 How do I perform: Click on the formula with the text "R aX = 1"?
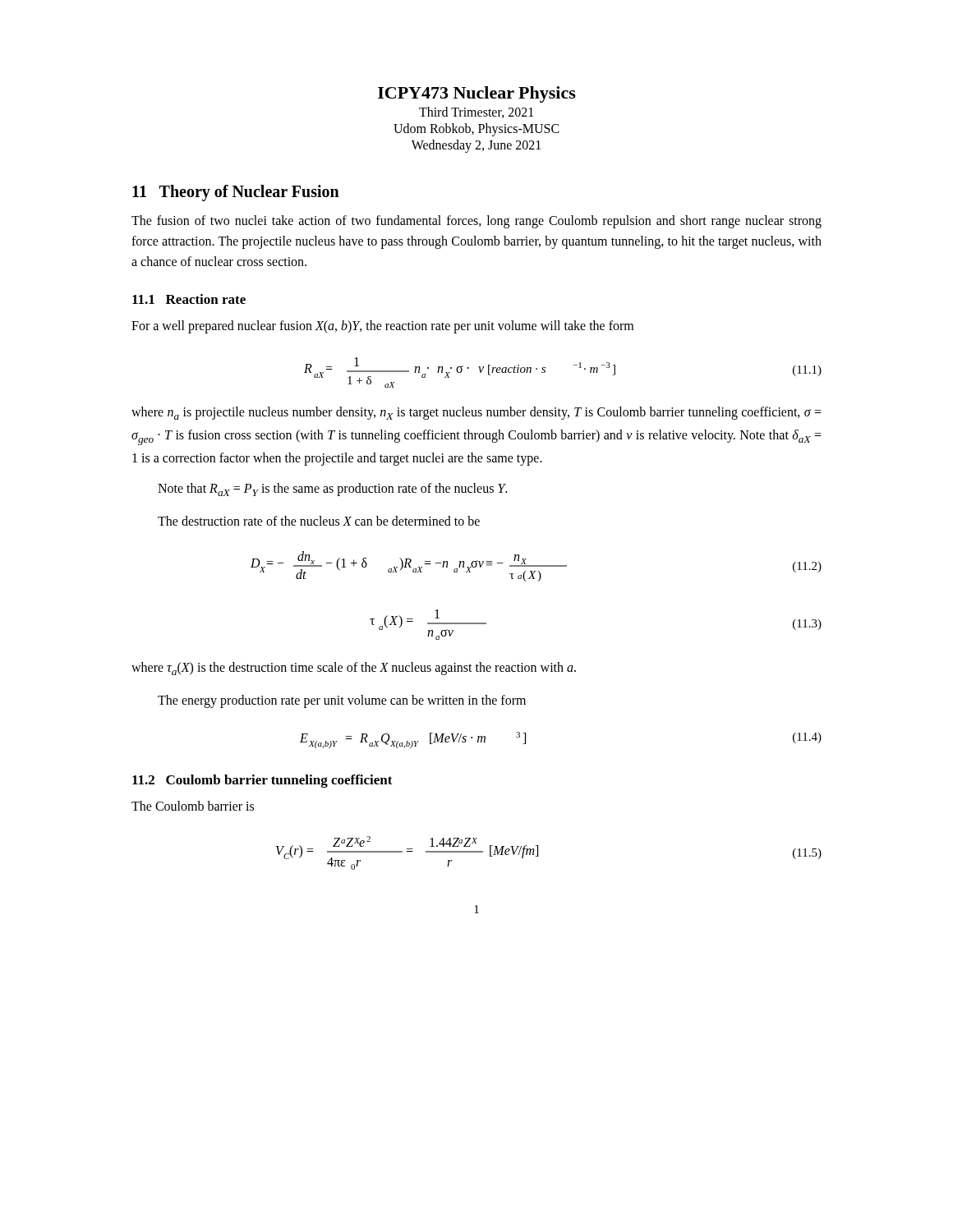click(476, 370)
